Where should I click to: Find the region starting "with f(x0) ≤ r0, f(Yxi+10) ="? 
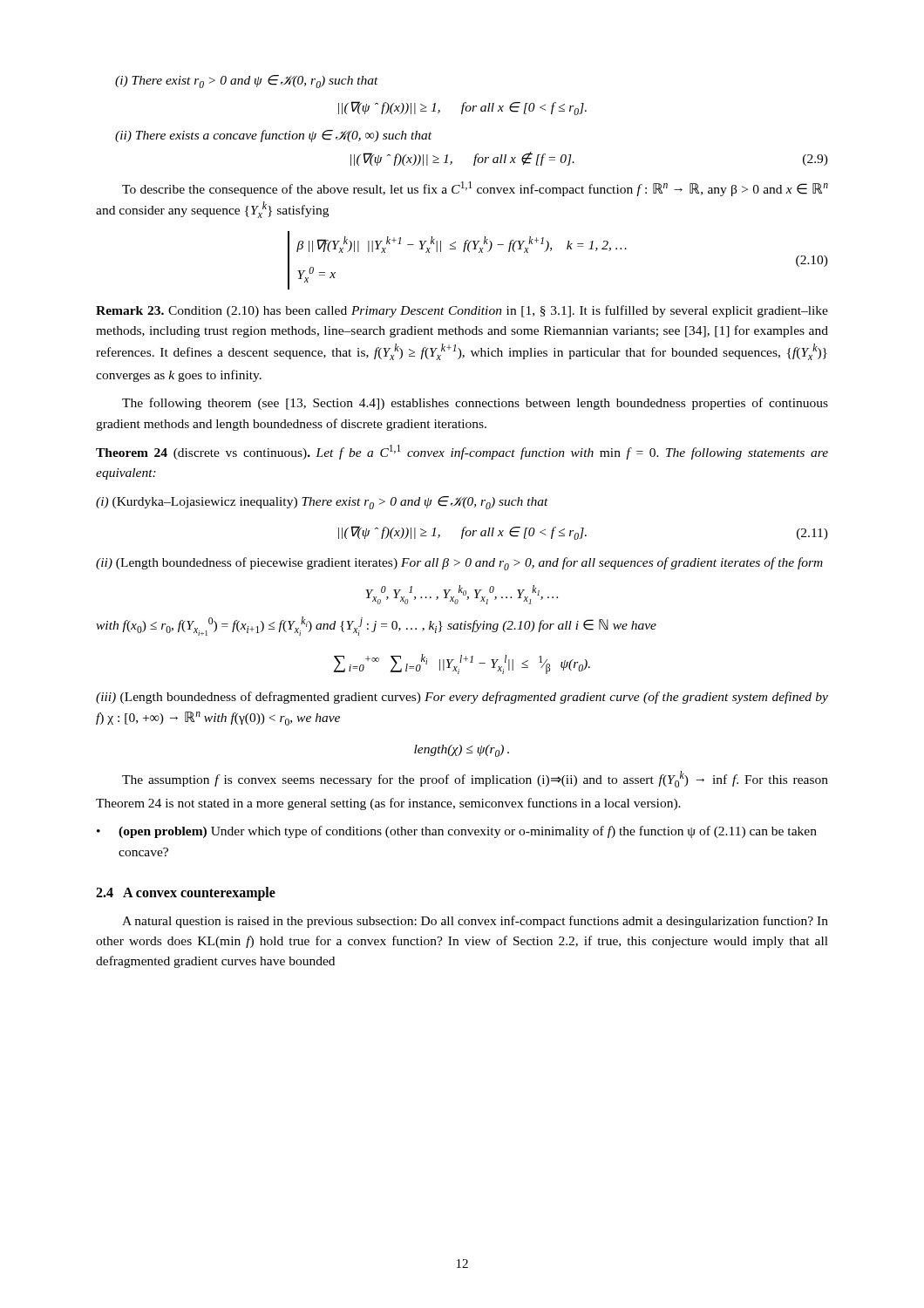click(x=462, y=627)
